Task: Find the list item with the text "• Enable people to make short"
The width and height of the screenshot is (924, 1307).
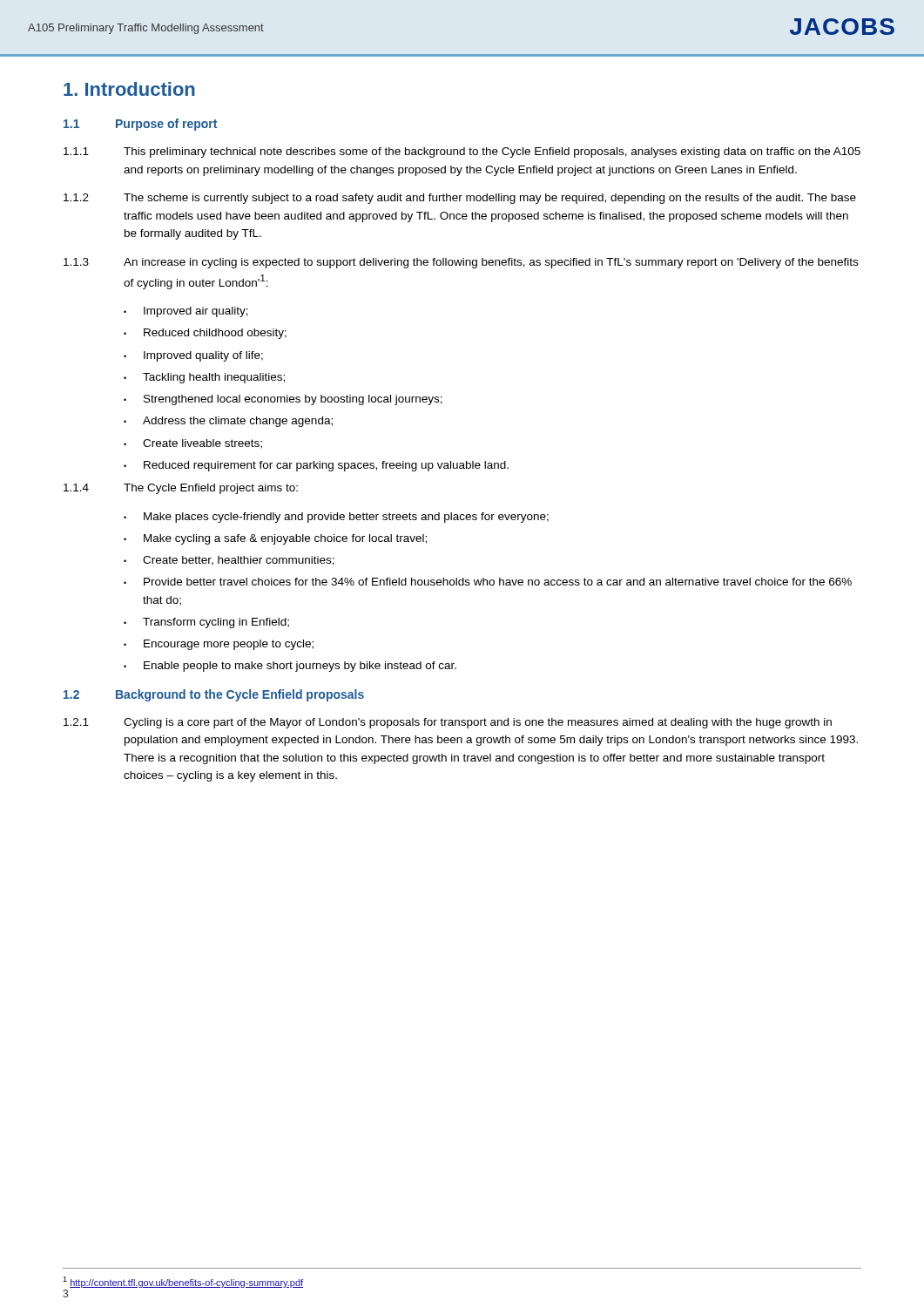Action: (290, 667)
